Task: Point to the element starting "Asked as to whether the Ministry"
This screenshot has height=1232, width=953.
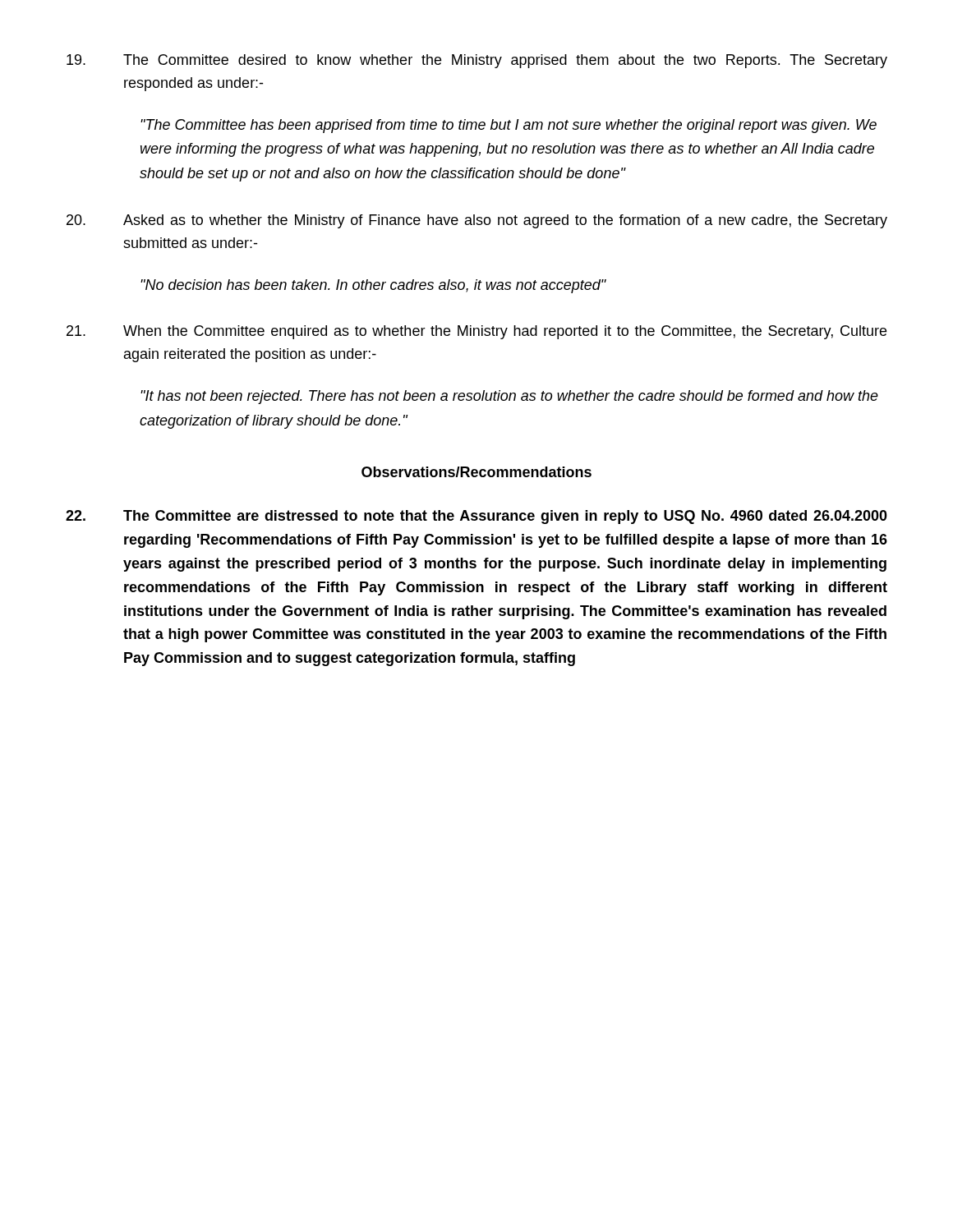Action: point(476,232)
